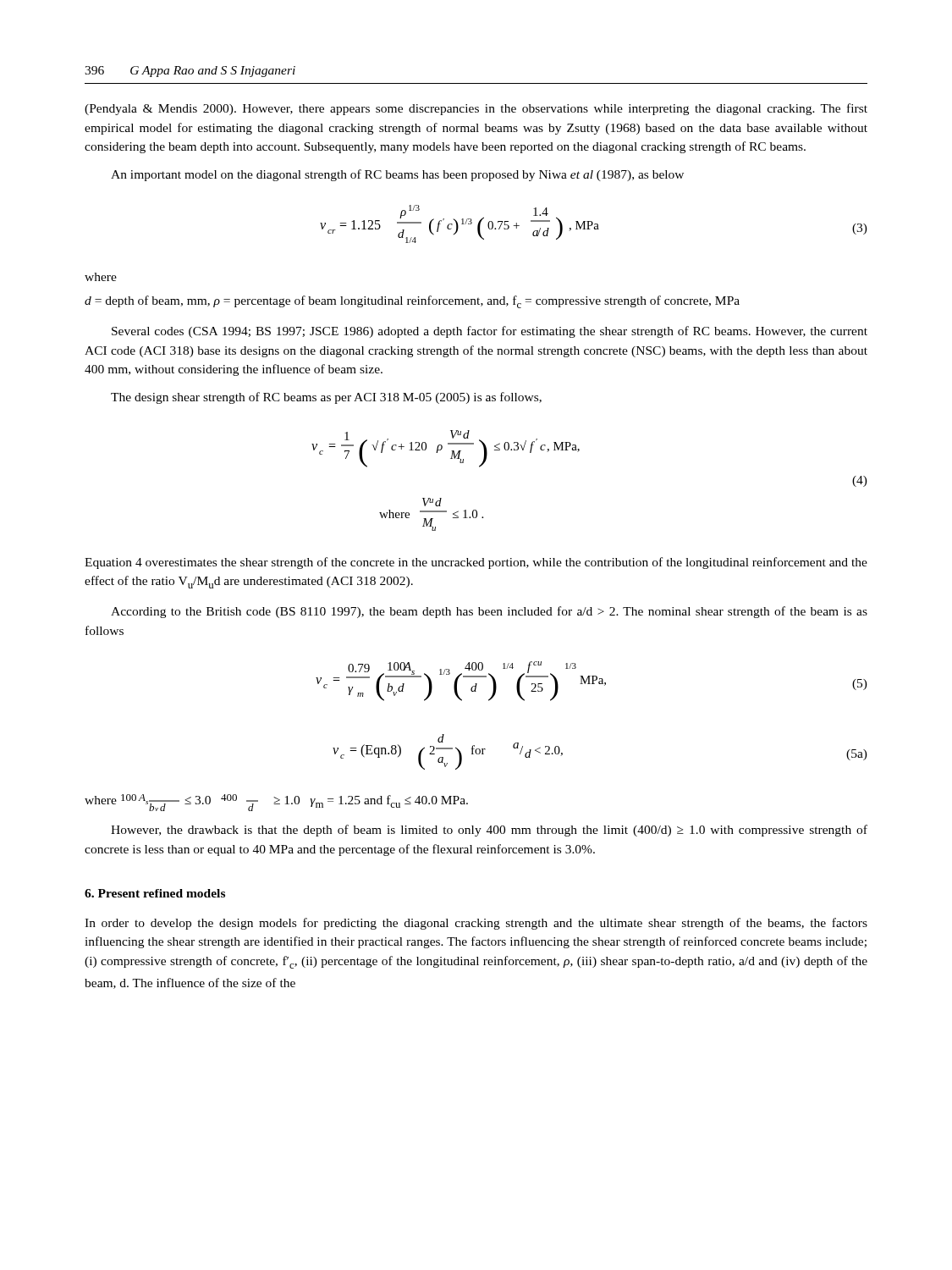Locate the block starting "v c = (Eqn.8)"

click(444, 749)
